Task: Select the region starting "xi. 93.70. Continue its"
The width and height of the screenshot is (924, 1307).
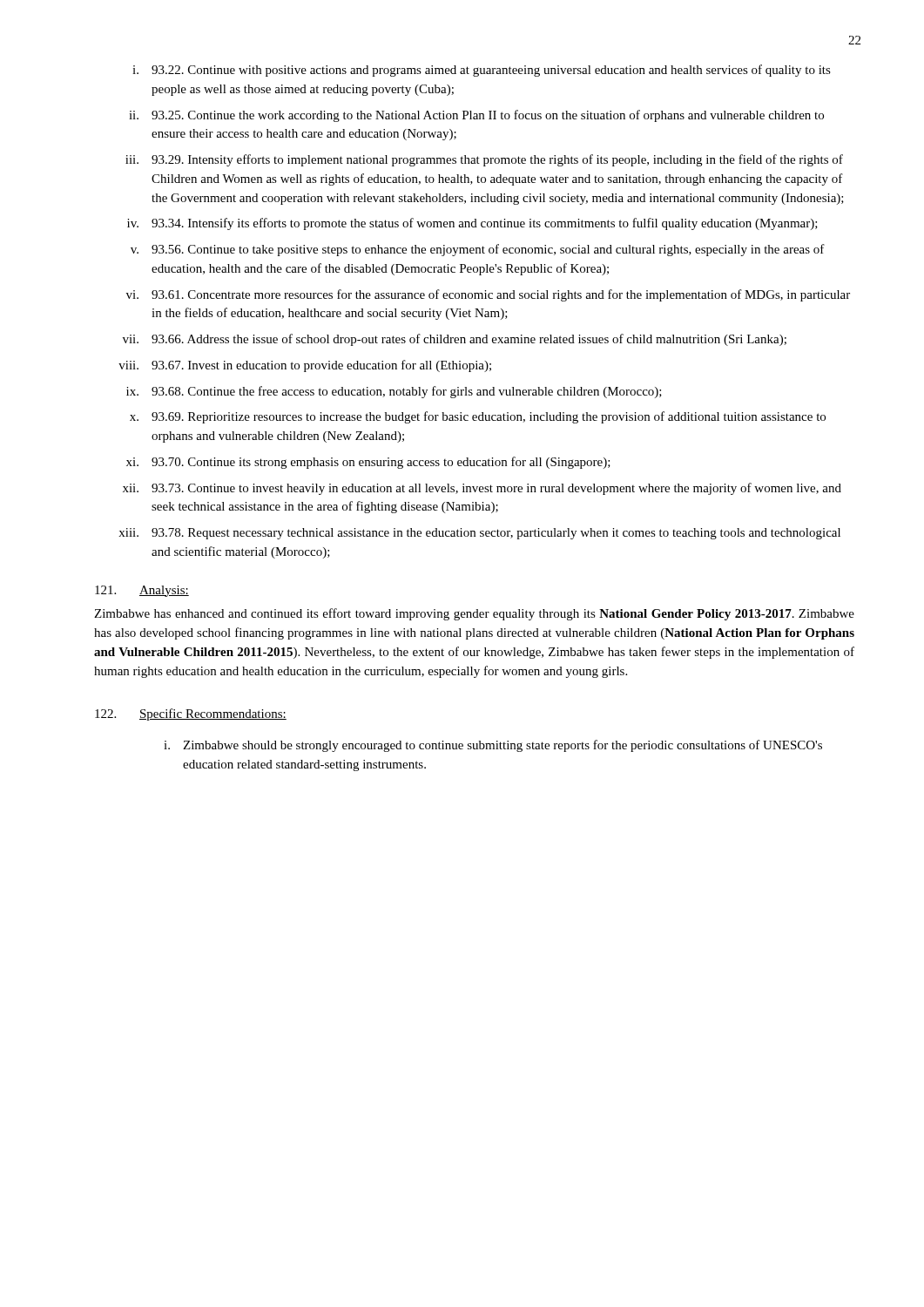Action: tap(474, 462)
